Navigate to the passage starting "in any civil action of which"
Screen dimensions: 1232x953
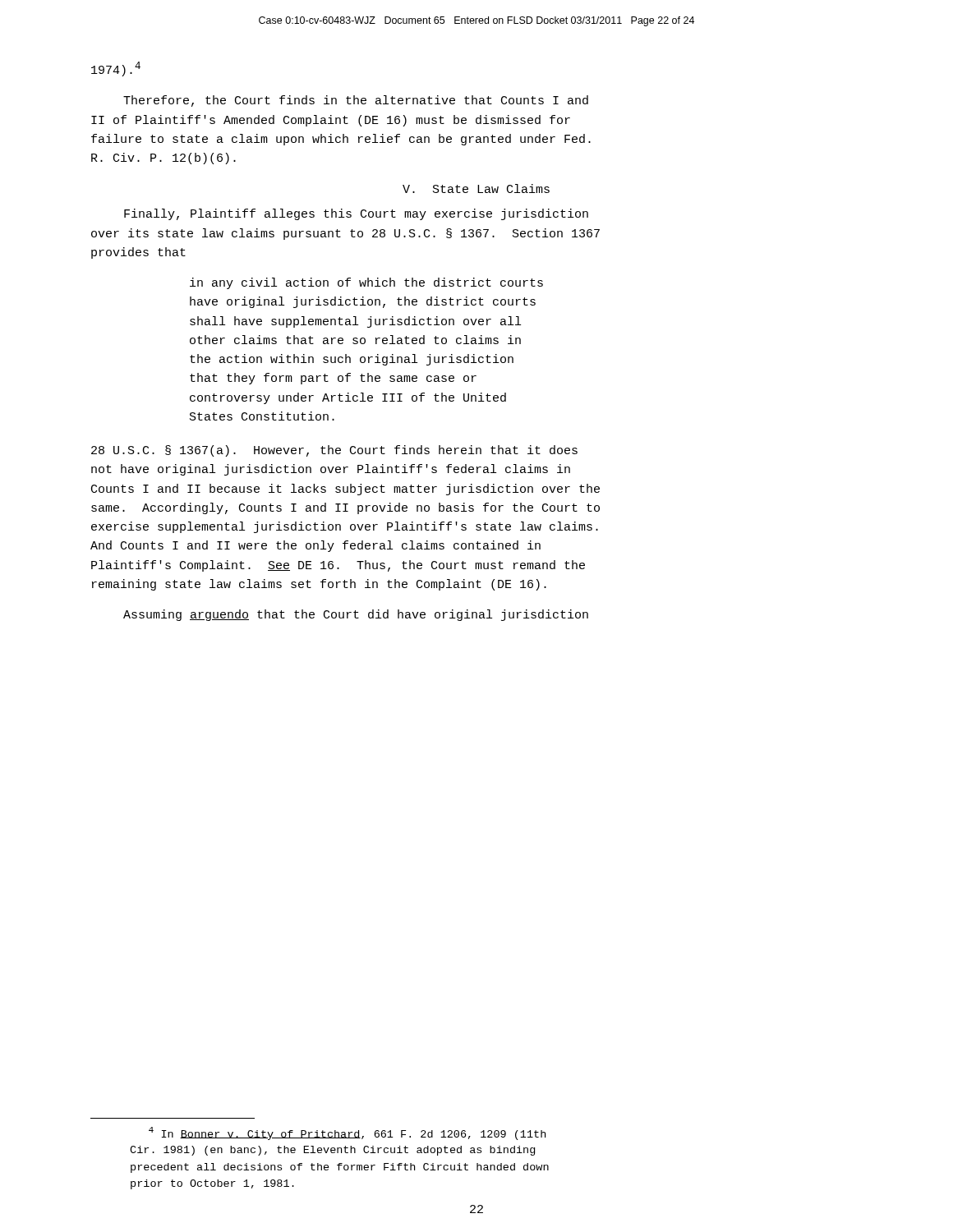click(366, 351)
